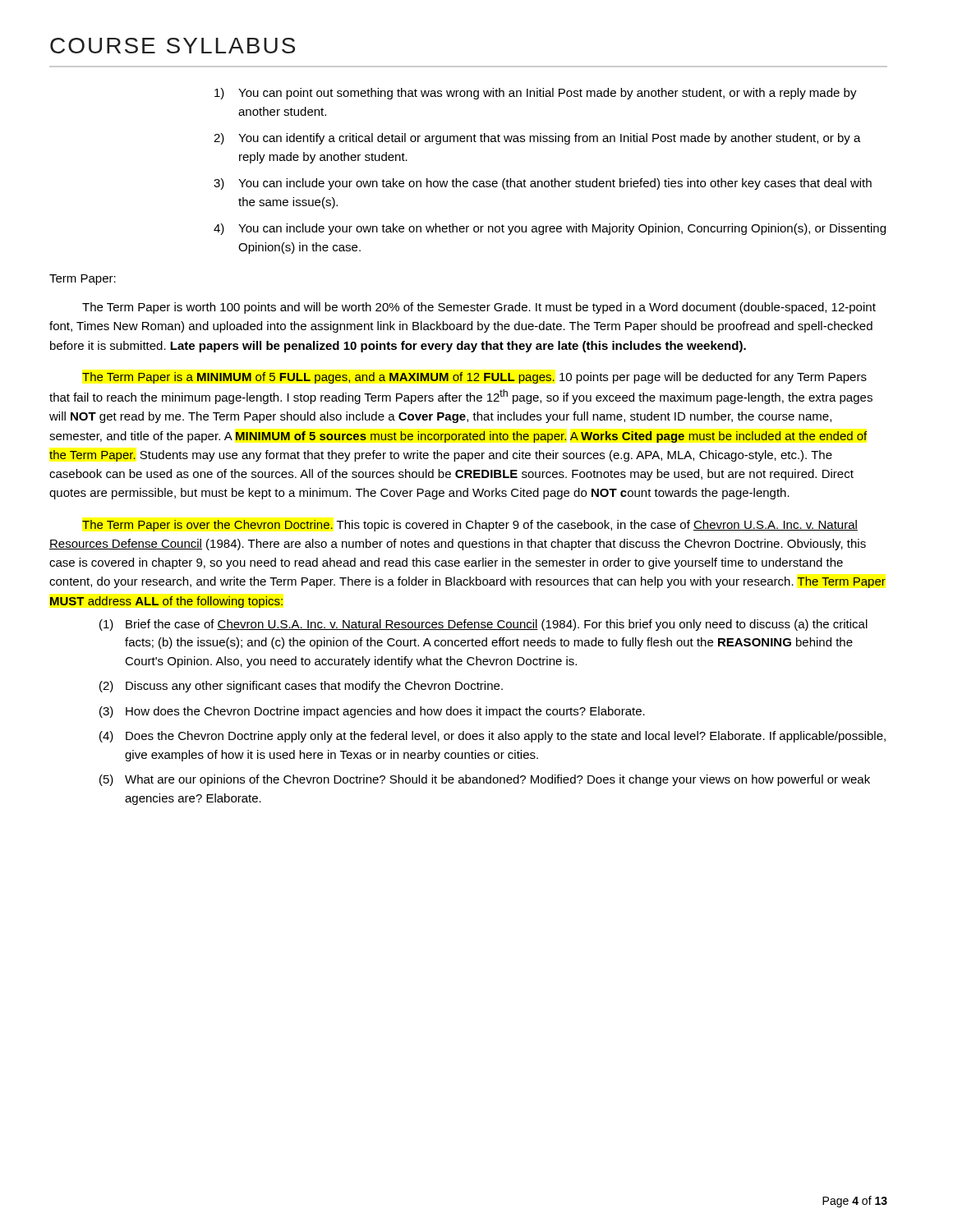Point to the passage starting "(1) Brief the"

point(493,643)
